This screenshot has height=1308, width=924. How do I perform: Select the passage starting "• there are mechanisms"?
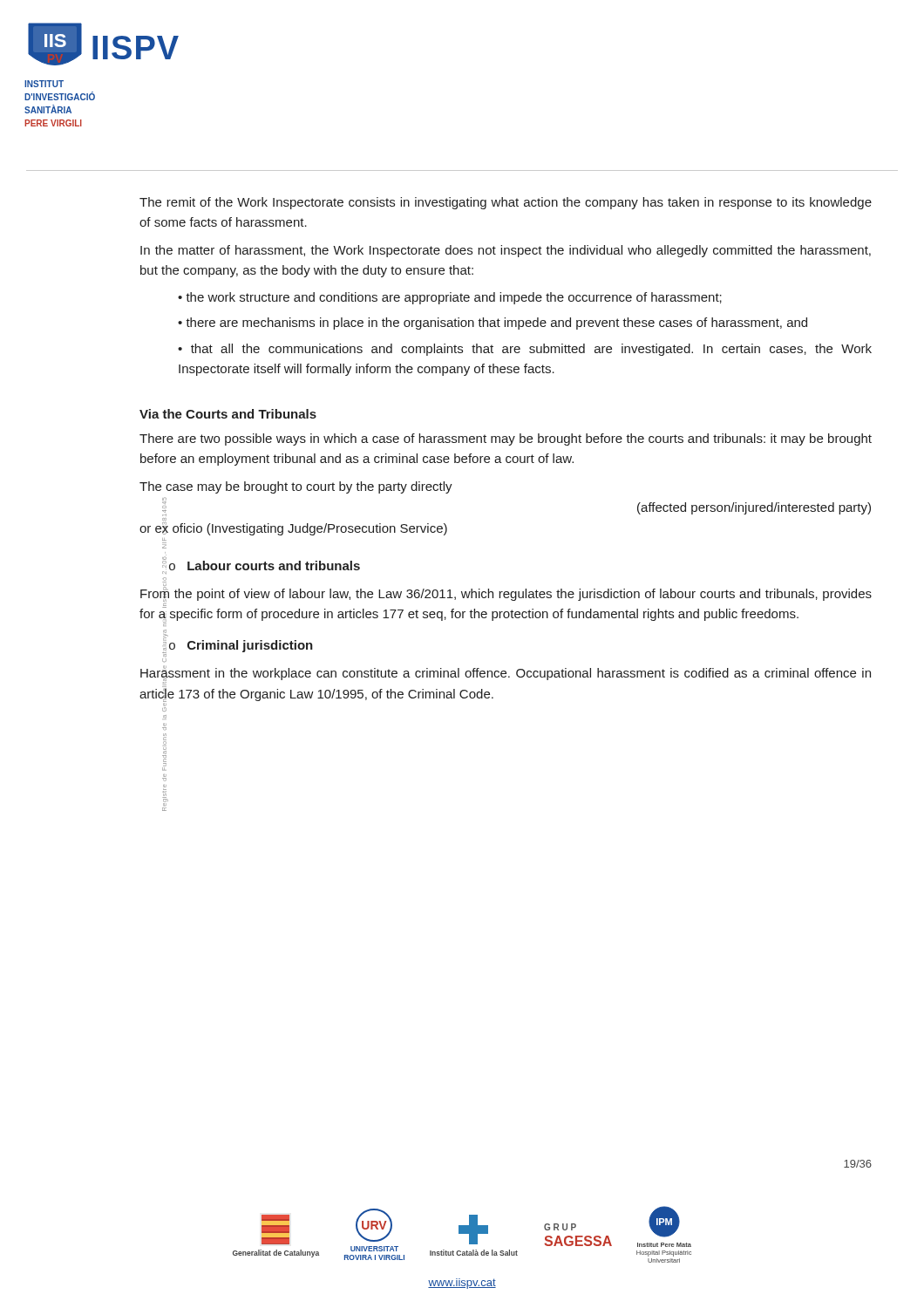tap(493, 322)
